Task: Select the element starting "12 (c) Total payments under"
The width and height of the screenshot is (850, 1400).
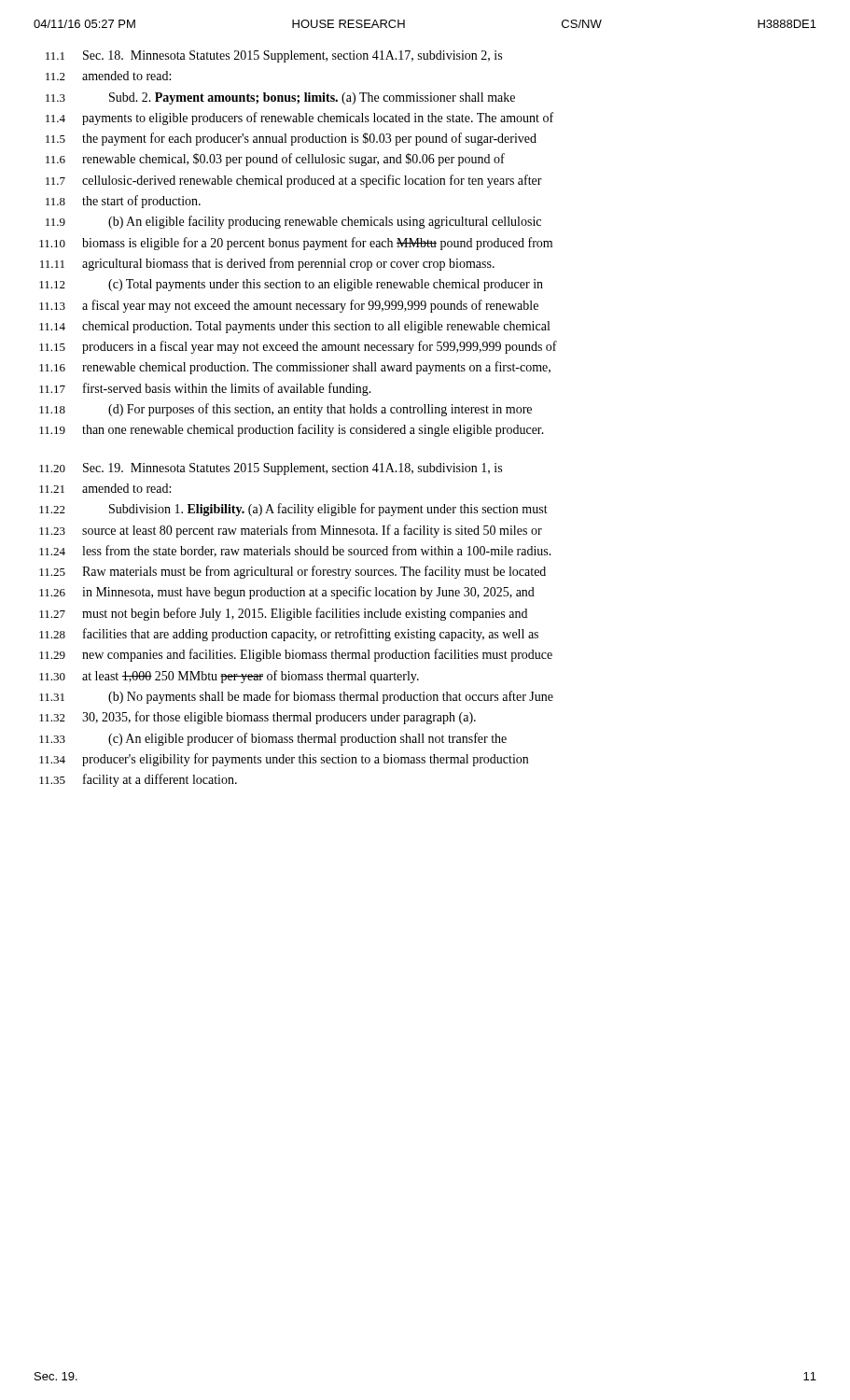Action: pyautogui.click(x=425, y=337)
